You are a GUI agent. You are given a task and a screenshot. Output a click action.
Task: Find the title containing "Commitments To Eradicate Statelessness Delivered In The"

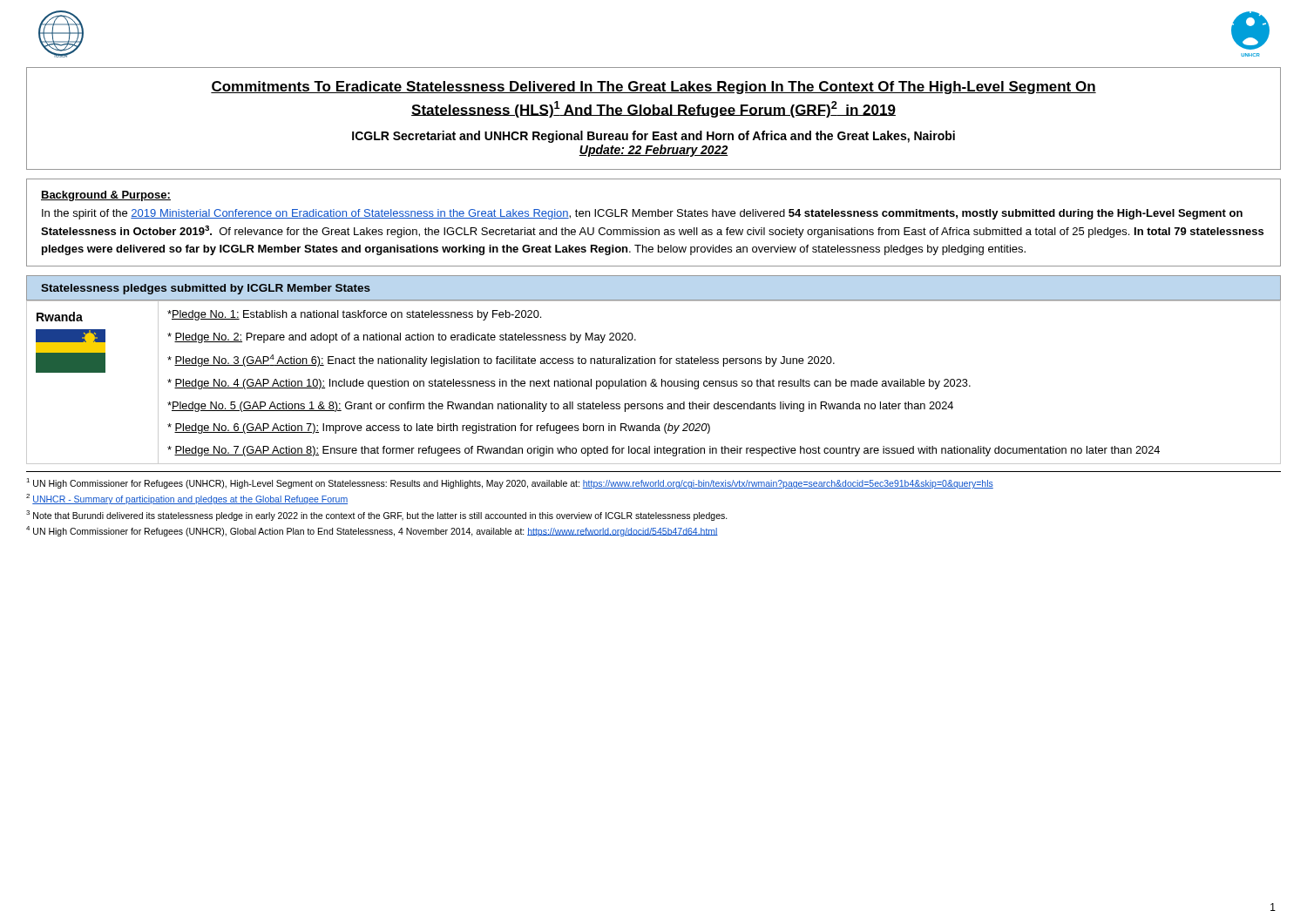(x=654, y=117)
